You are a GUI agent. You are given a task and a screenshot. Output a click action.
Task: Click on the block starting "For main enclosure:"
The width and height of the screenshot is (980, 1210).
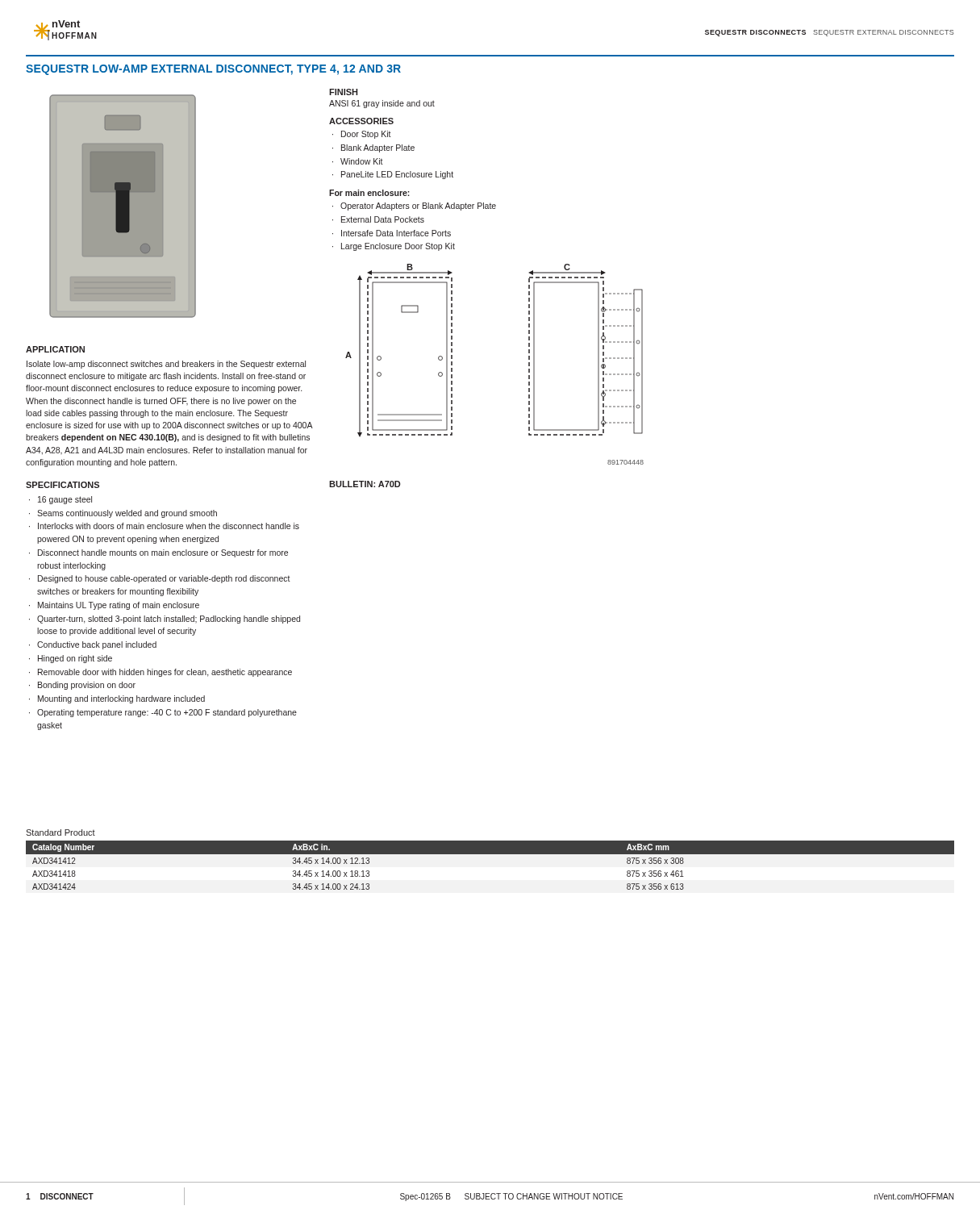(370, 193)
